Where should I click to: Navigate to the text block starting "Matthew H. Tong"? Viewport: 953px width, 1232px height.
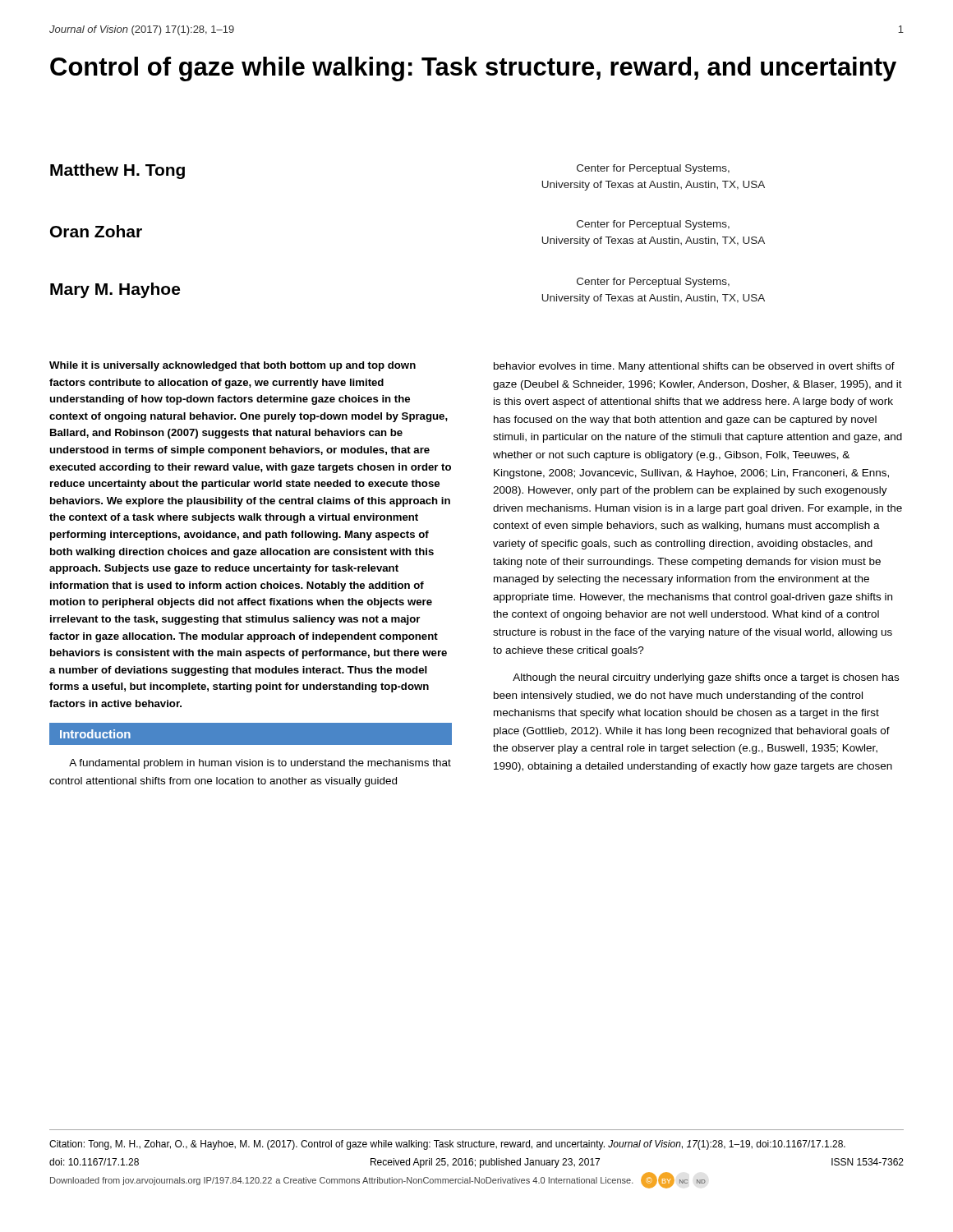point(118,170)
